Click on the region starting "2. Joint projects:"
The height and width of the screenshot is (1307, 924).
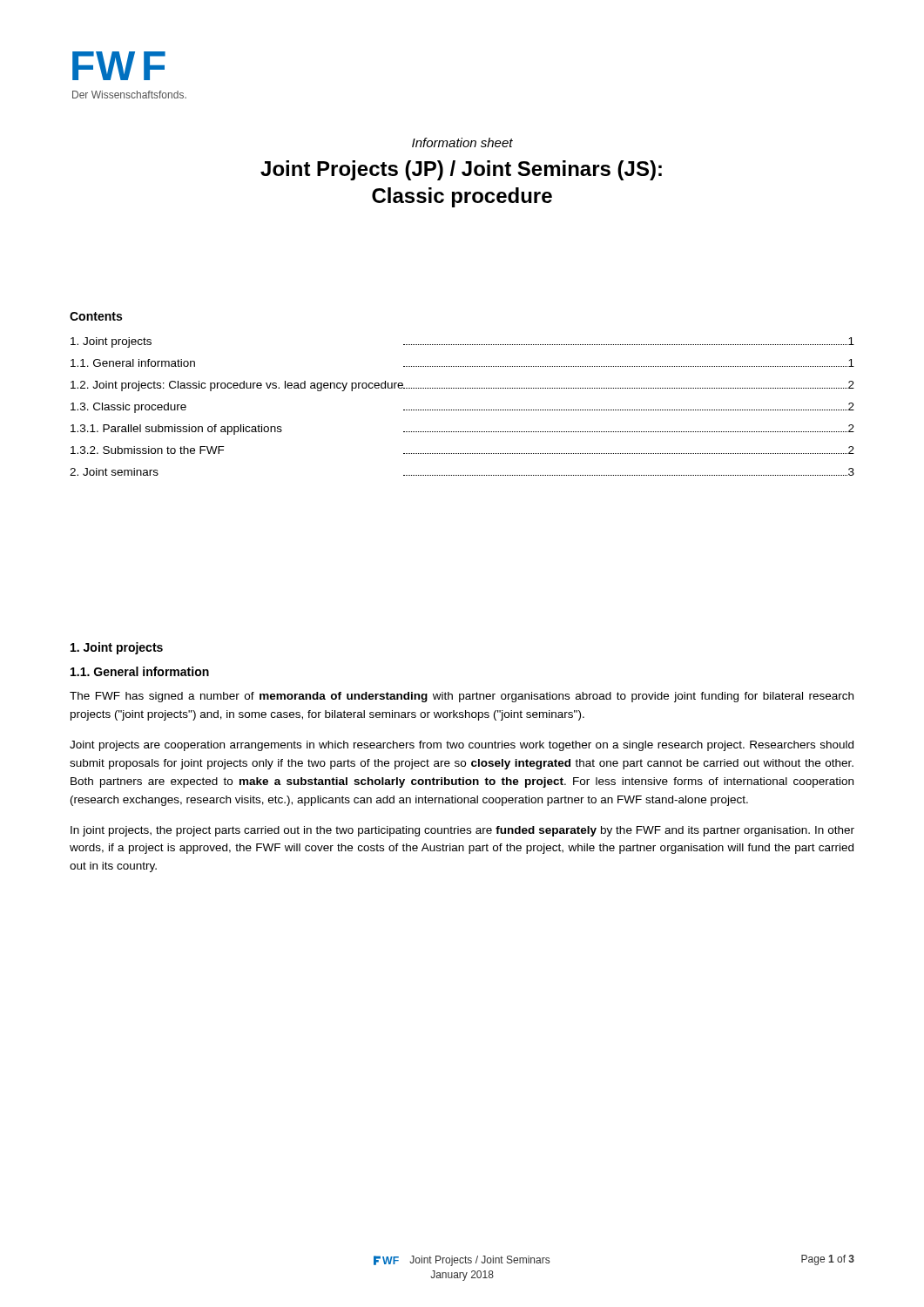point(237,385)
